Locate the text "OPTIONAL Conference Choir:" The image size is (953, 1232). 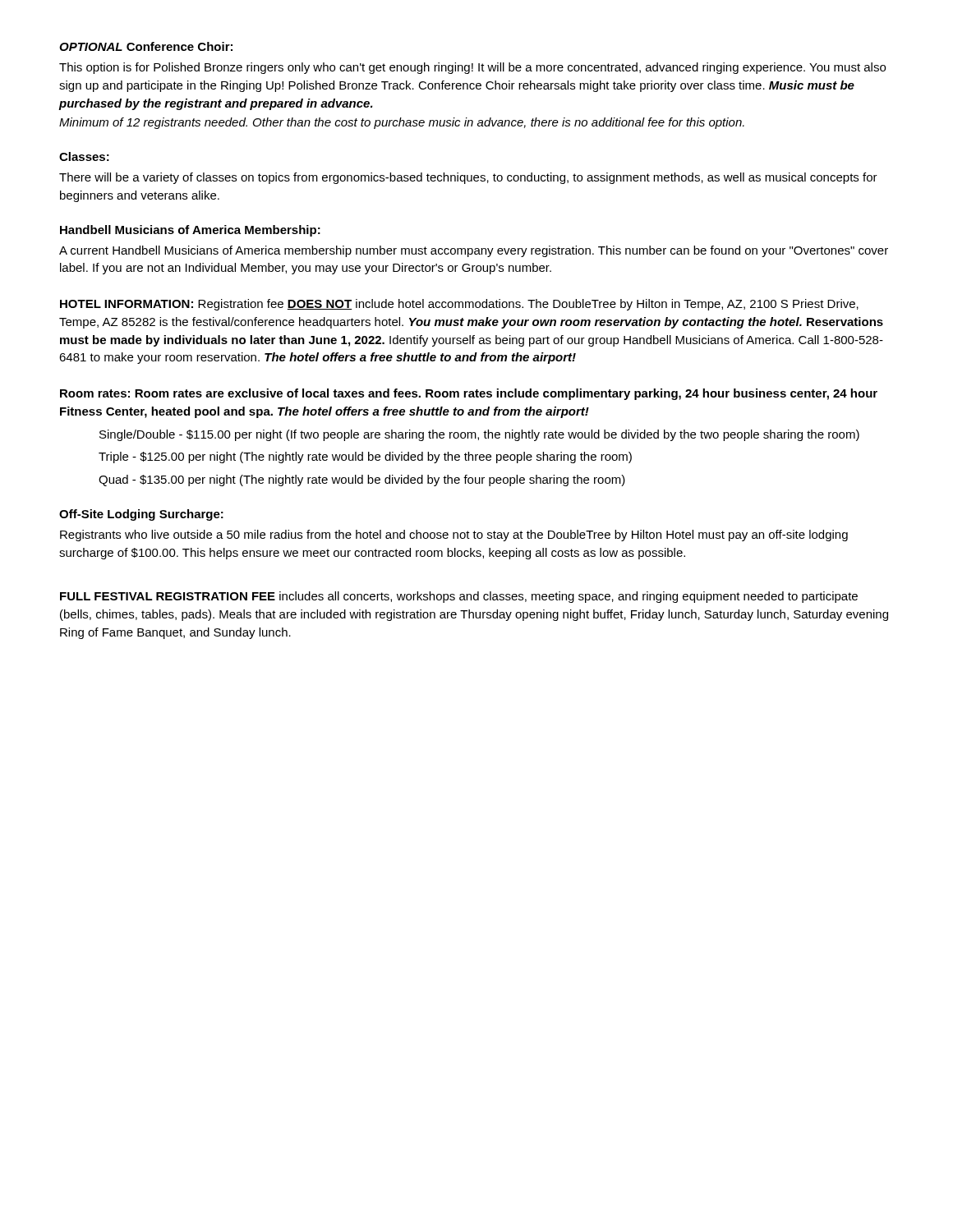pyautogui.click(x=146, y=46)
